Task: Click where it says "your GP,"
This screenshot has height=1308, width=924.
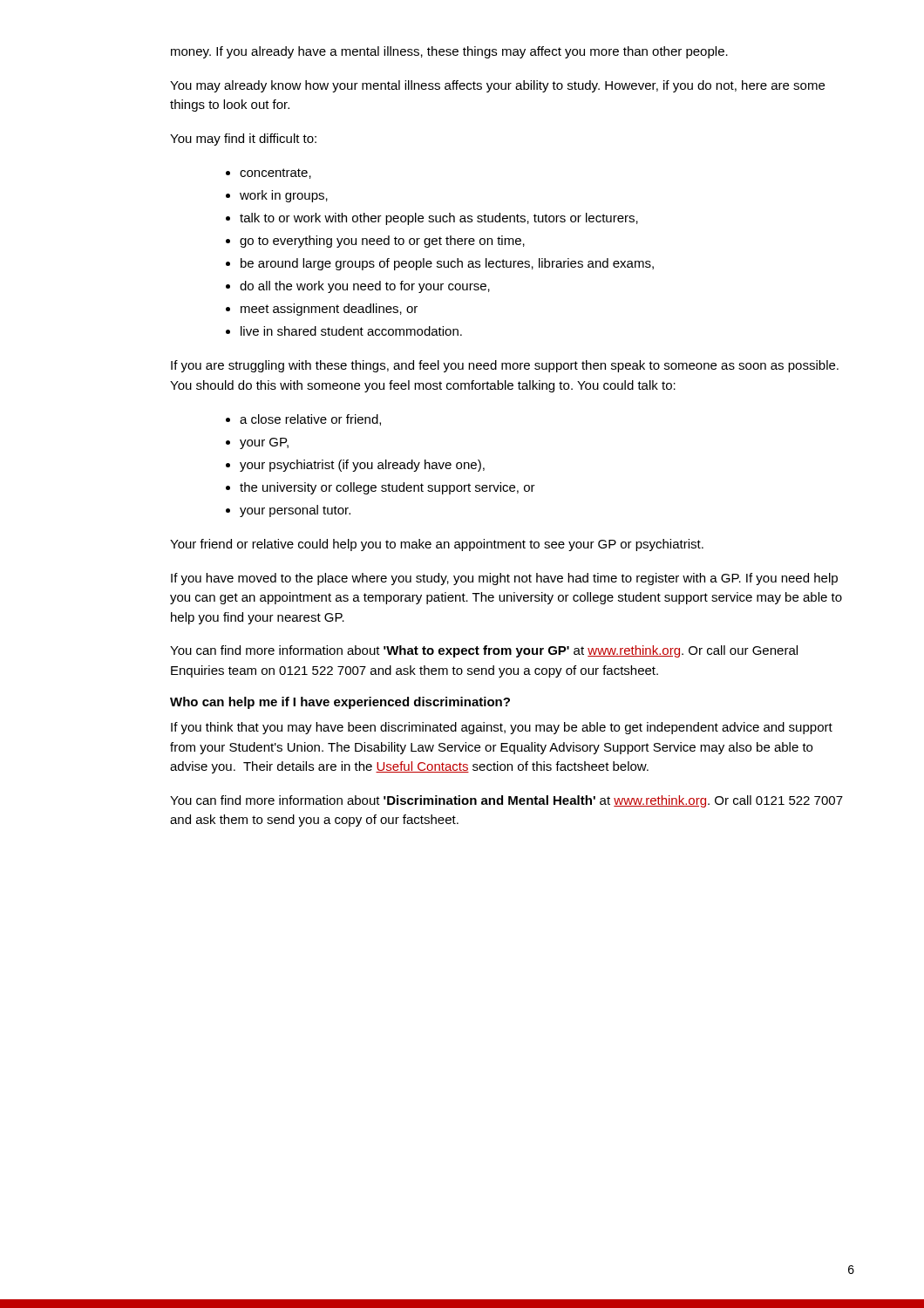Action: 265,442
